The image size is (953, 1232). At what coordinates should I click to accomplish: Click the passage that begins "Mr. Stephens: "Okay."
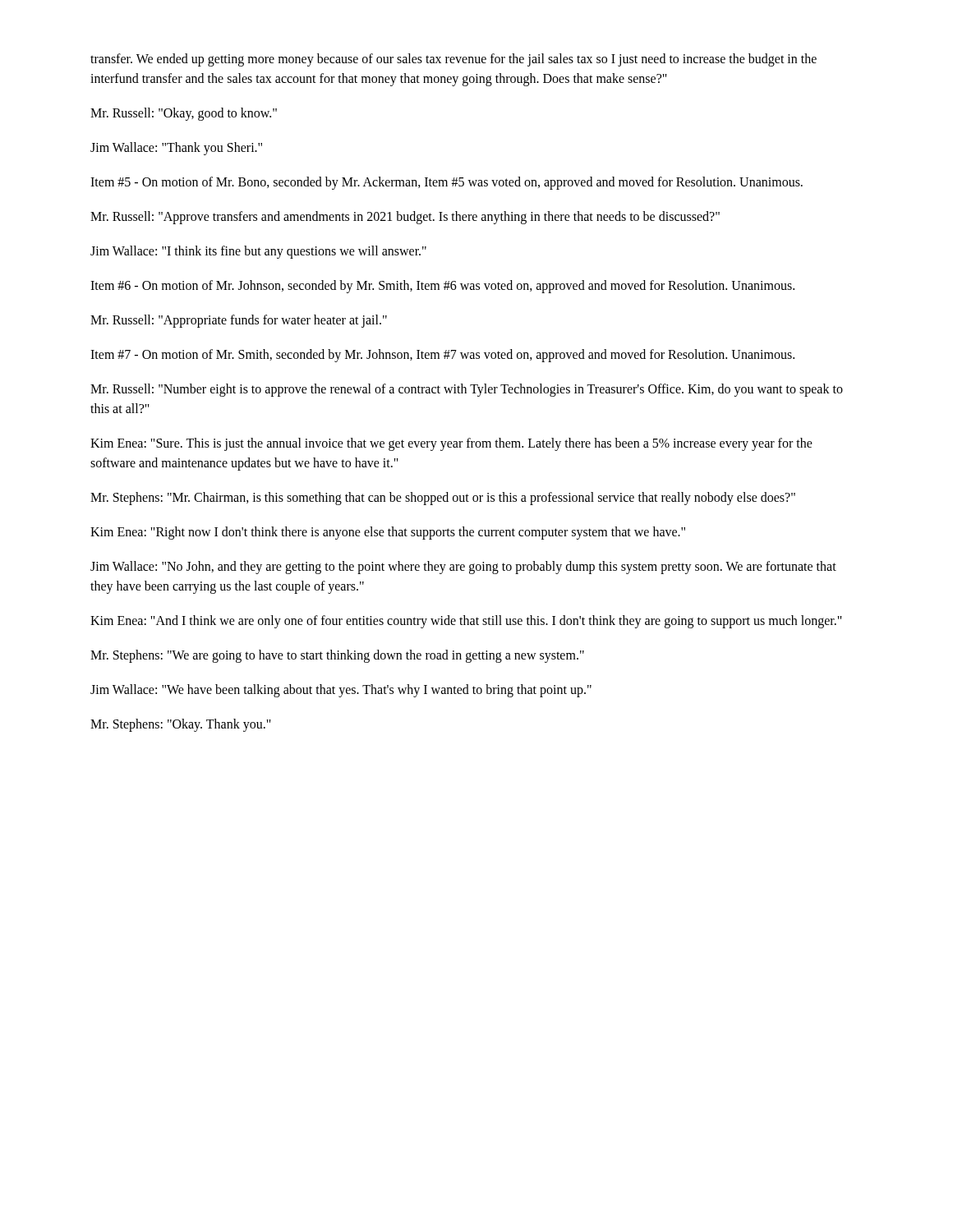click(x=181, y=724)
